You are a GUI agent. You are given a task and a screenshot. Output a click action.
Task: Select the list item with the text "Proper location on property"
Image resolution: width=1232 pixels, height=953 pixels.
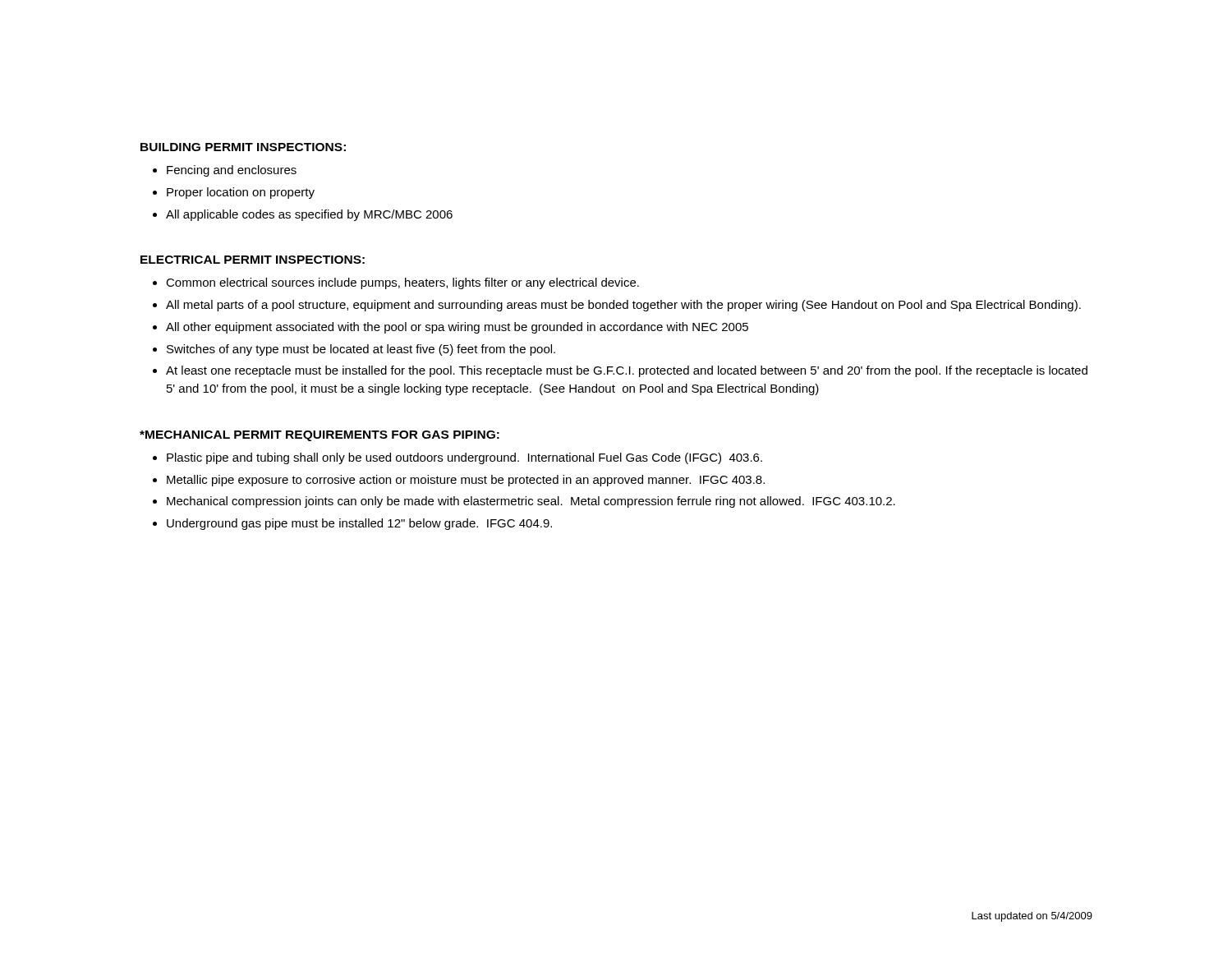coord(241,193)
